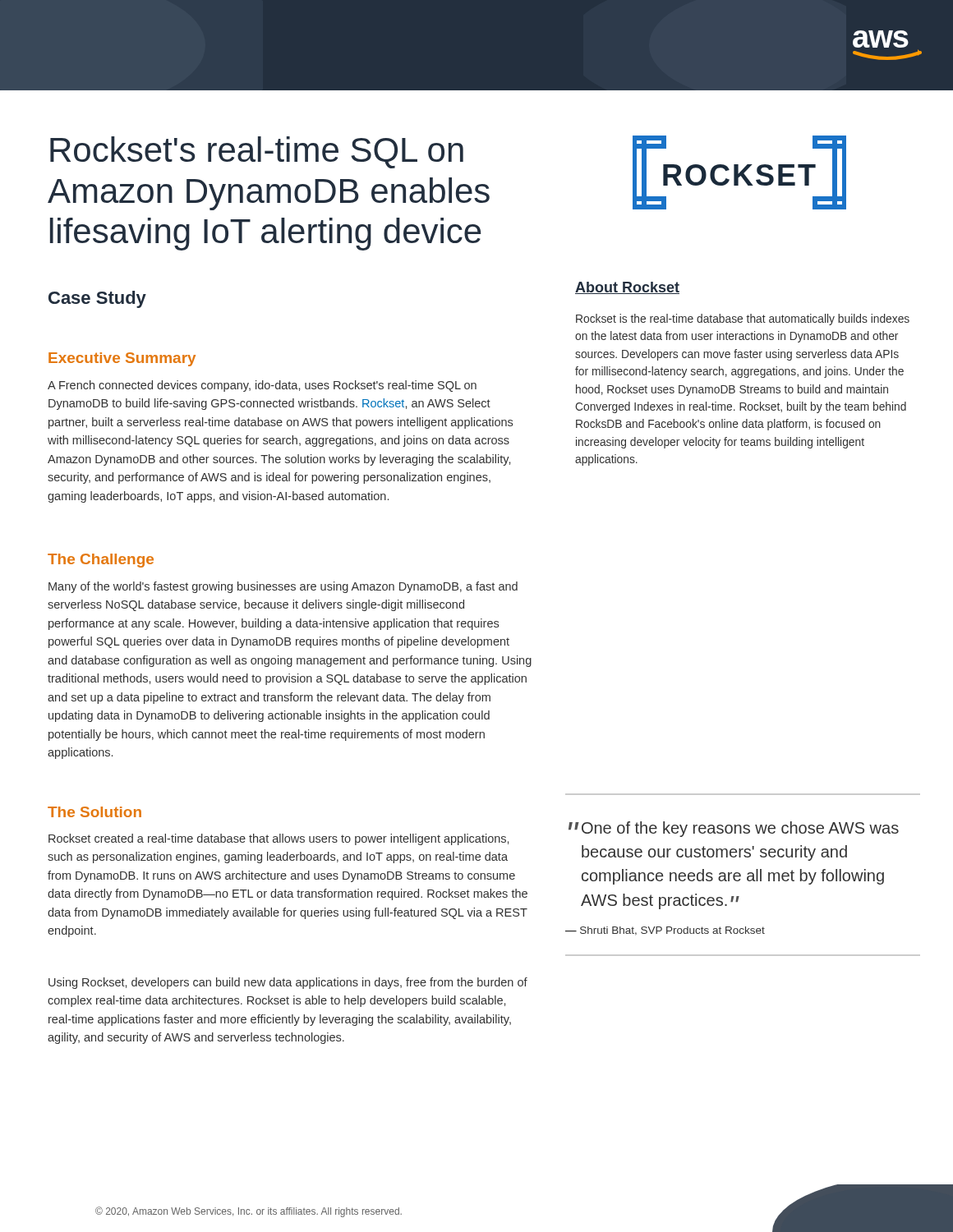
Task: Click where it says "The Solution"
Action: tap(94, 812)
